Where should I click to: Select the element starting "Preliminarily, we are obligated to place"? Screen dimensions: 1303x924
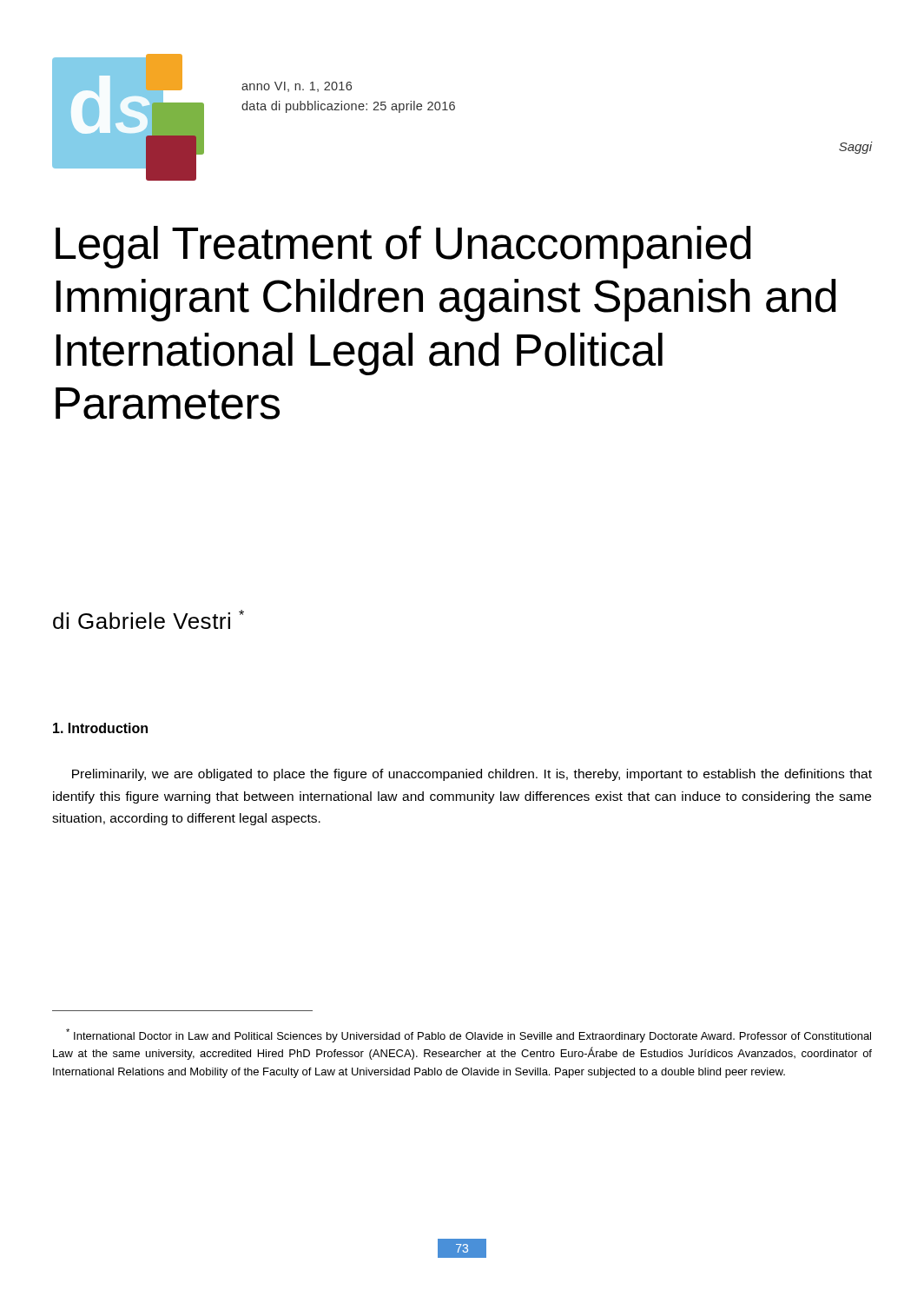(462, 796)
